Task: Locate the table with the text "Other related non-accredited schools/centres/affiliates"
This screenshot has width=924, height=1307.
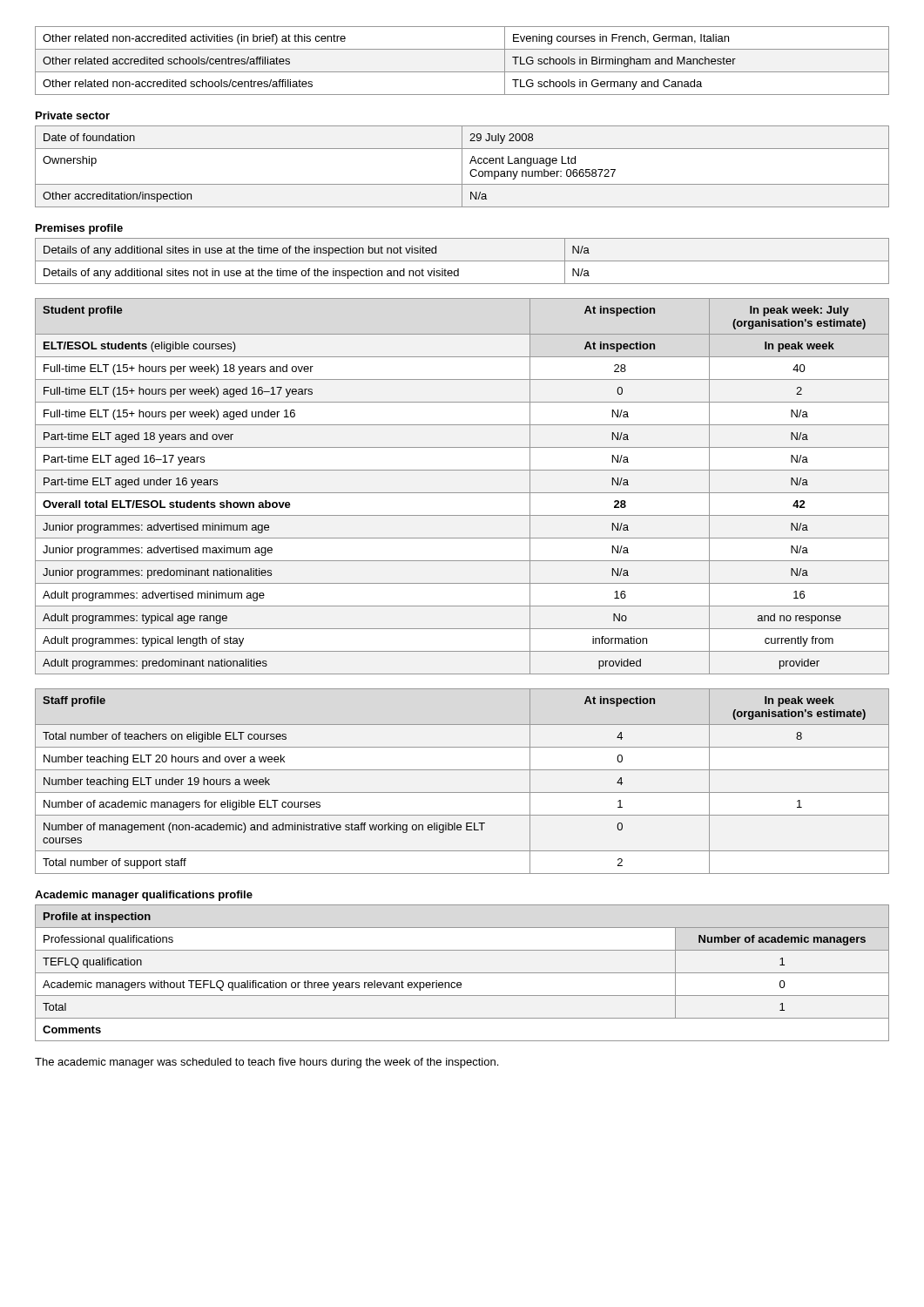Action: (x=462, y=61)
